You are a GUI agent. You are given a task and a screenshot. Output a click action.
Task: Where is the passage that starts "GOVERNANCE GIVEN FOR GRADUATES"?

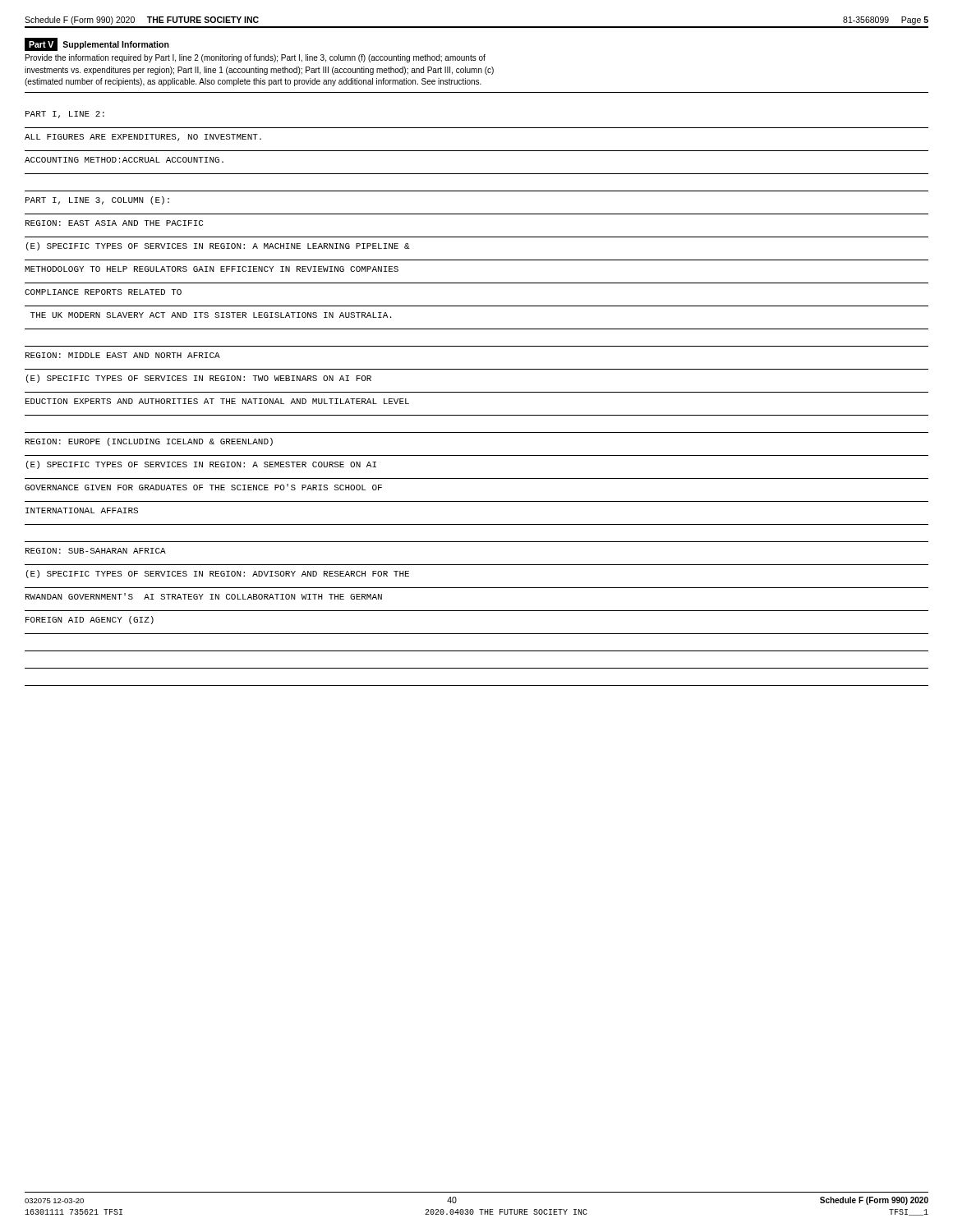204,488
